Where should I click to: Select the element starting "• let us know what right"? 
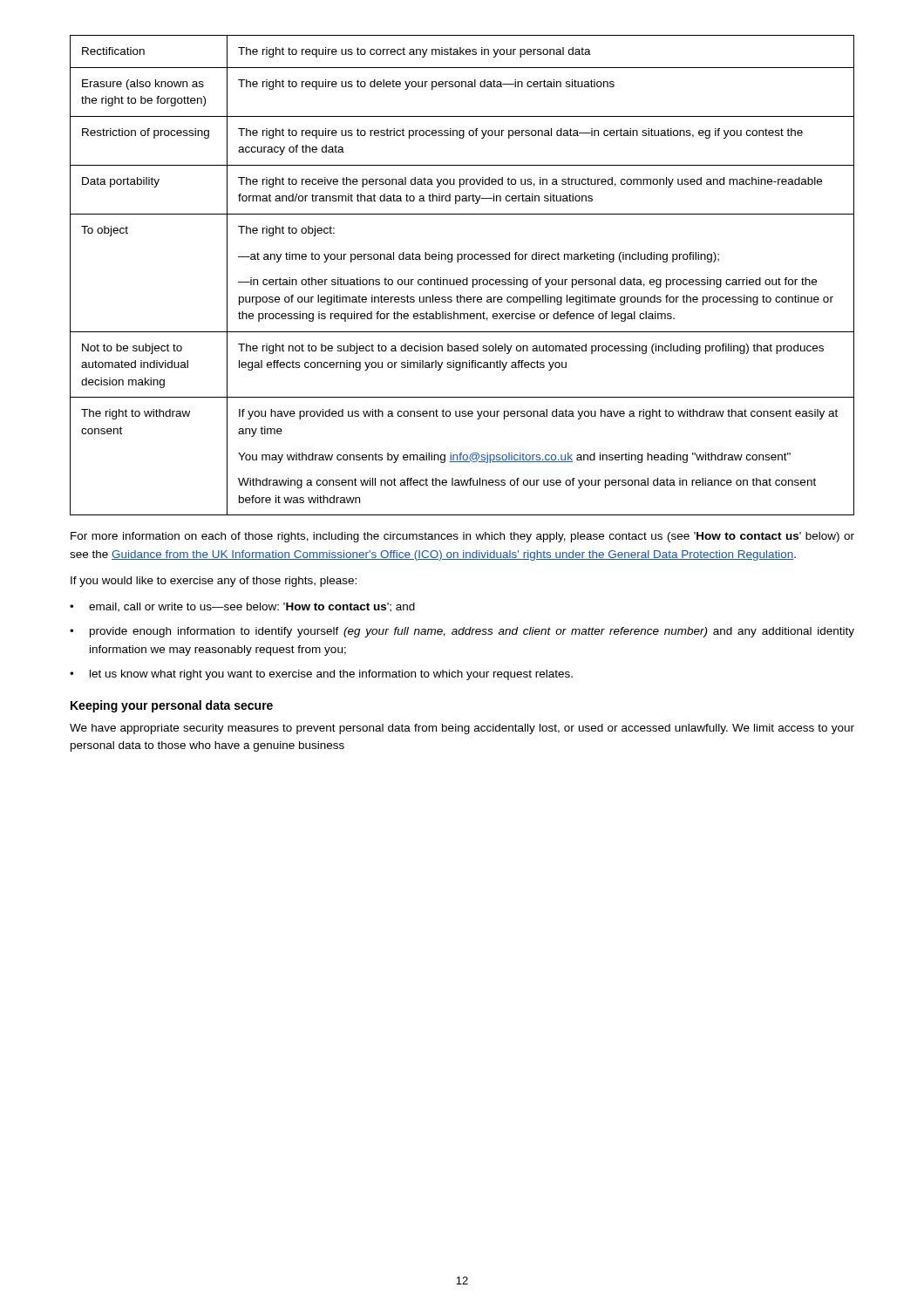coord(322,674)
